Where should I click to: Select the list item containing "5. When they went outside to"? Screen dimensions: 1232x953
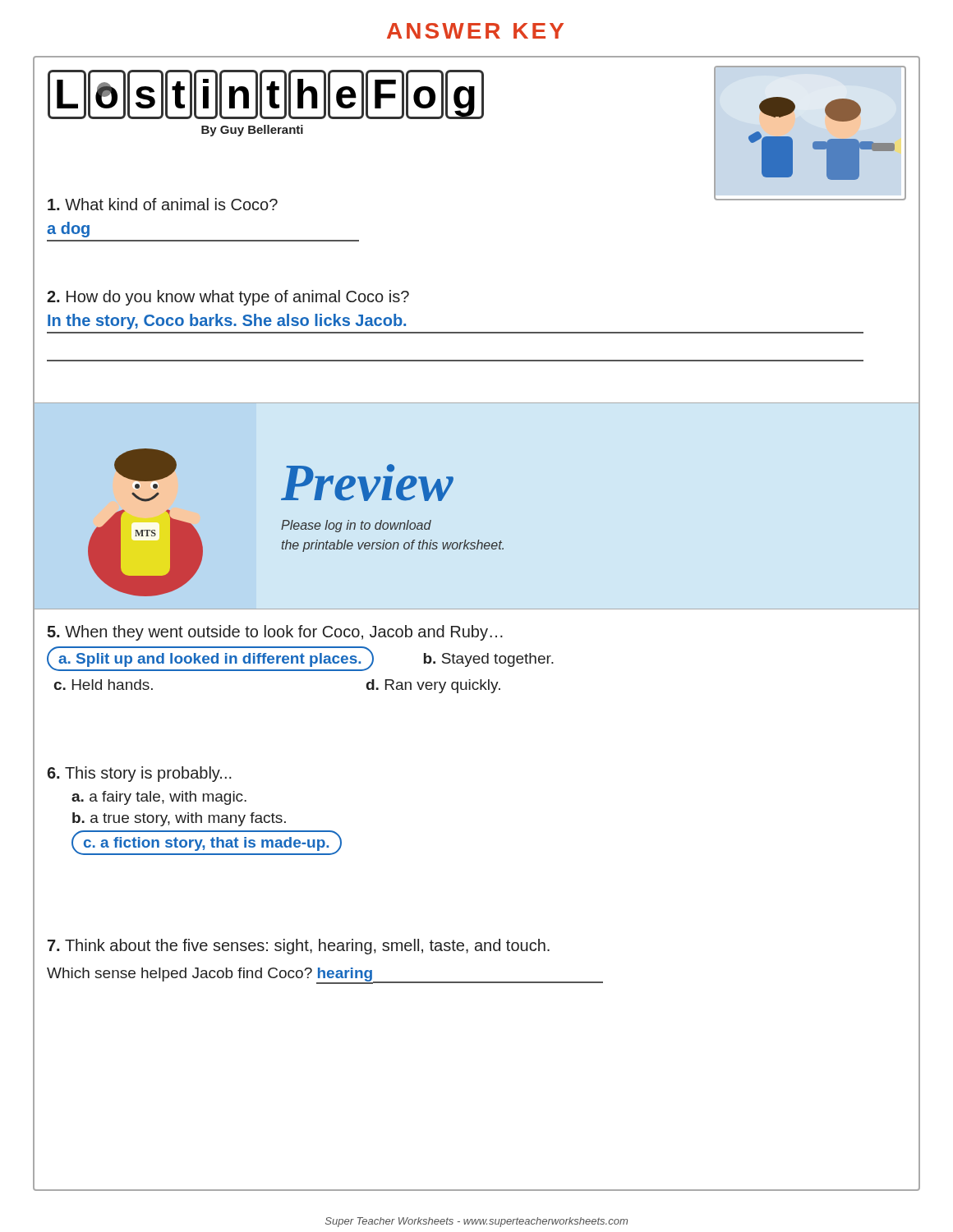(476, 658)
